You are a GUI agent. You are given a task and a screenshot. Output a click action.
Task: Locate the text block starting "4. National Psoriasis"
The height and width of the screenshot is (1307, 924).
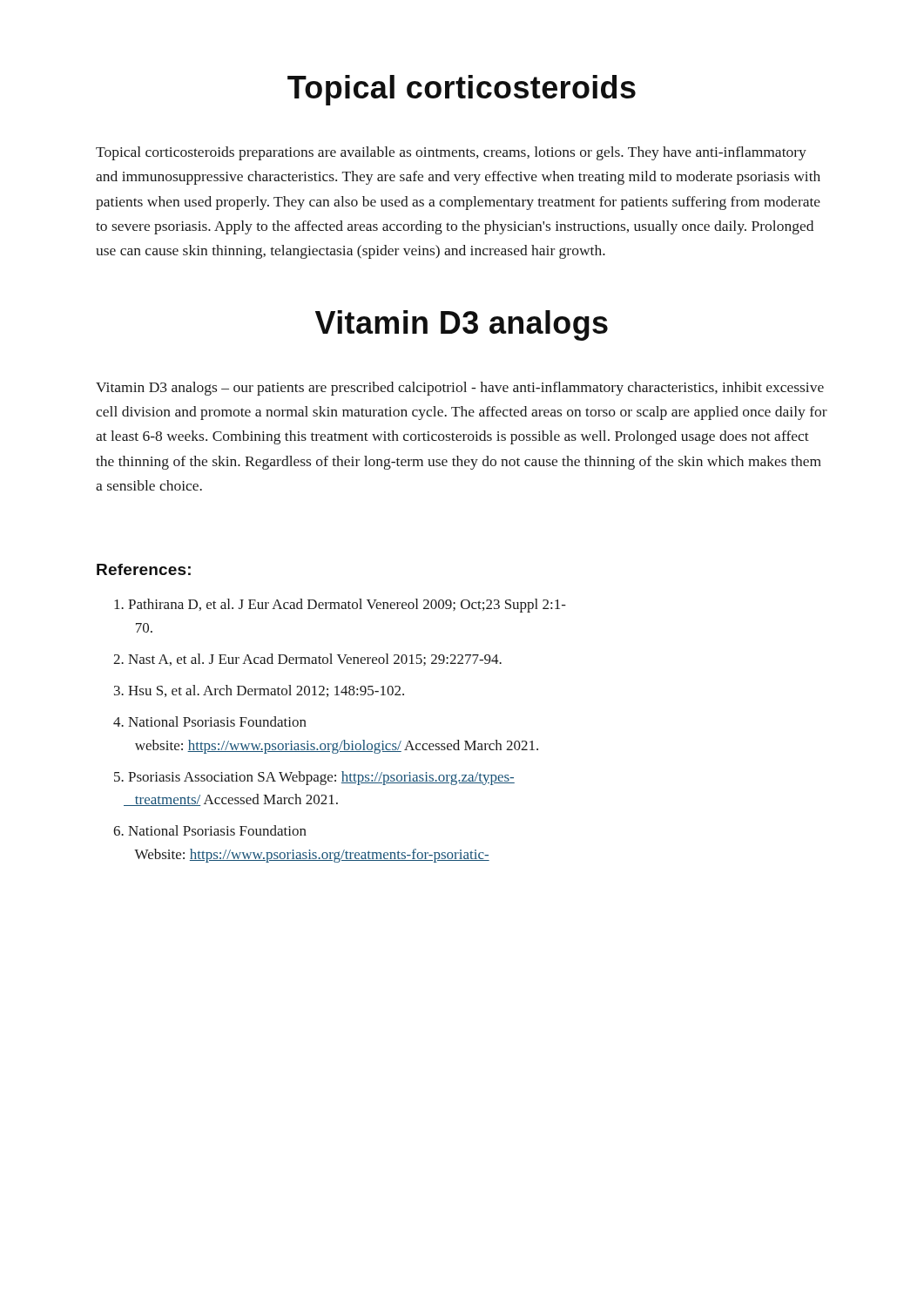coord(326,733)
